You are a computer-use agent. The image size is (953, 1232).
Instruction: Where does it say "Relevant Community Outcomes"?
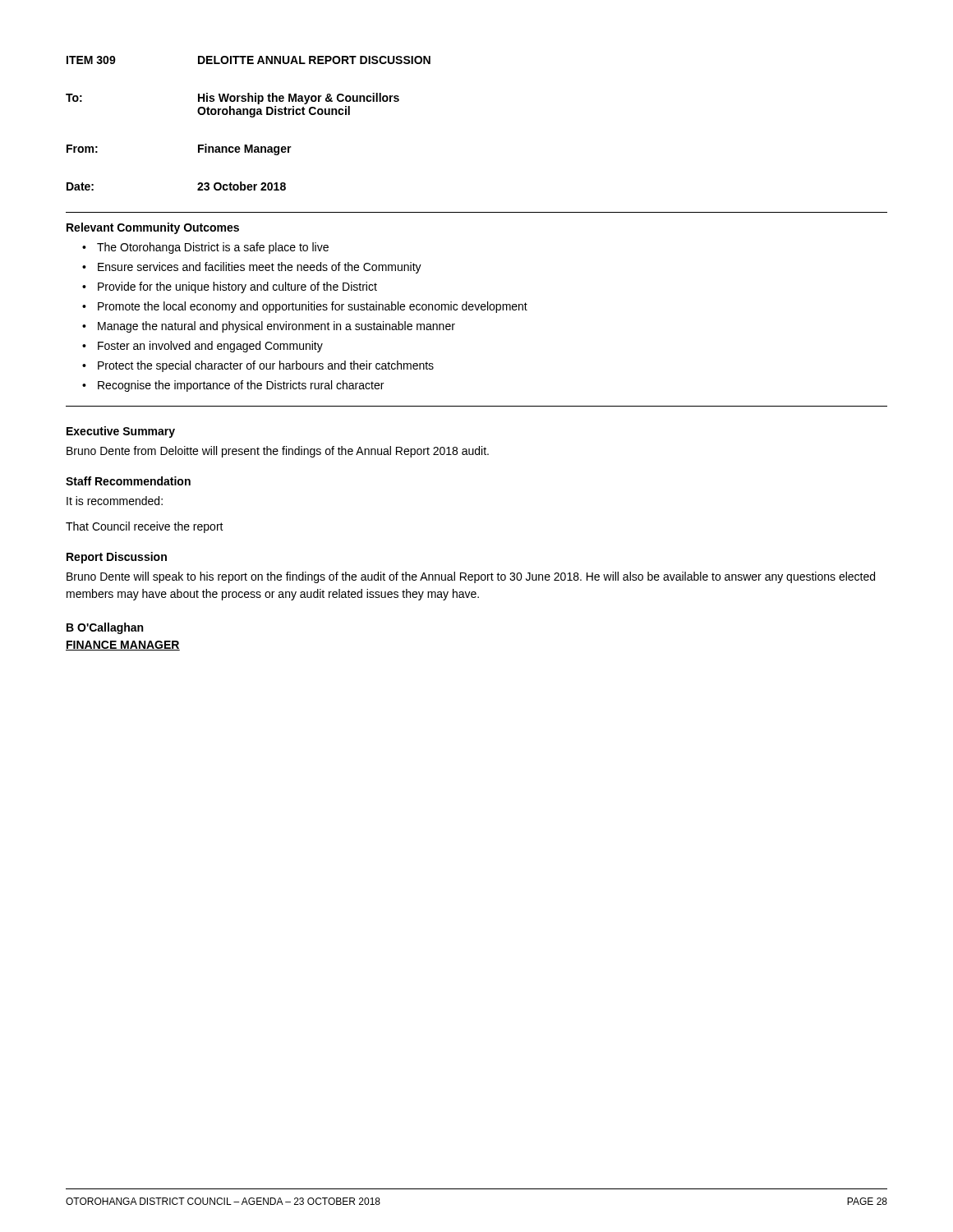(x=153, y=227)
